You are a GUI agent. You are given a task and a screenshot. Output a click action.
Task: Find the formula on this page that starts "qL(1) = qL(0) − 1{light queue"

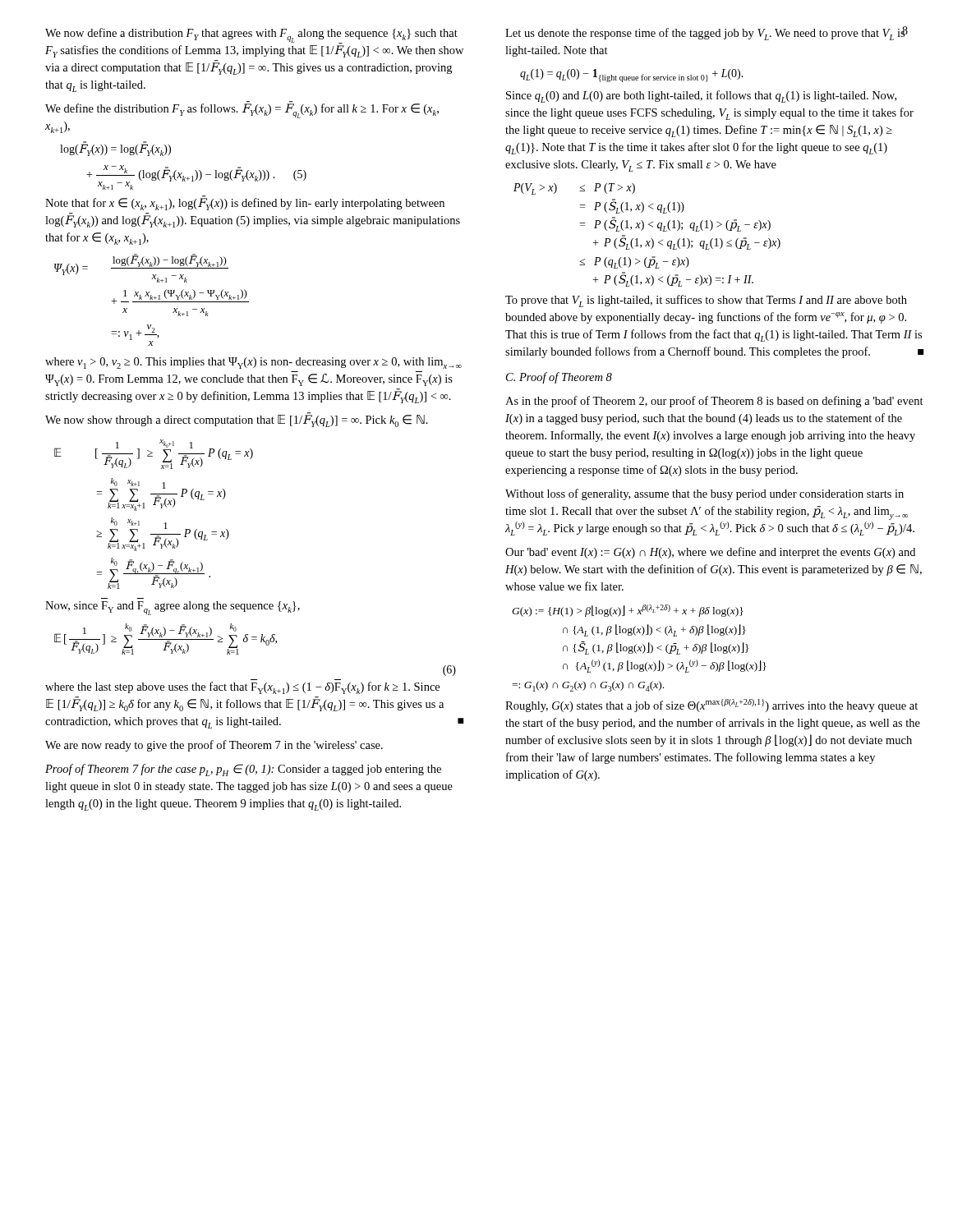722,74
